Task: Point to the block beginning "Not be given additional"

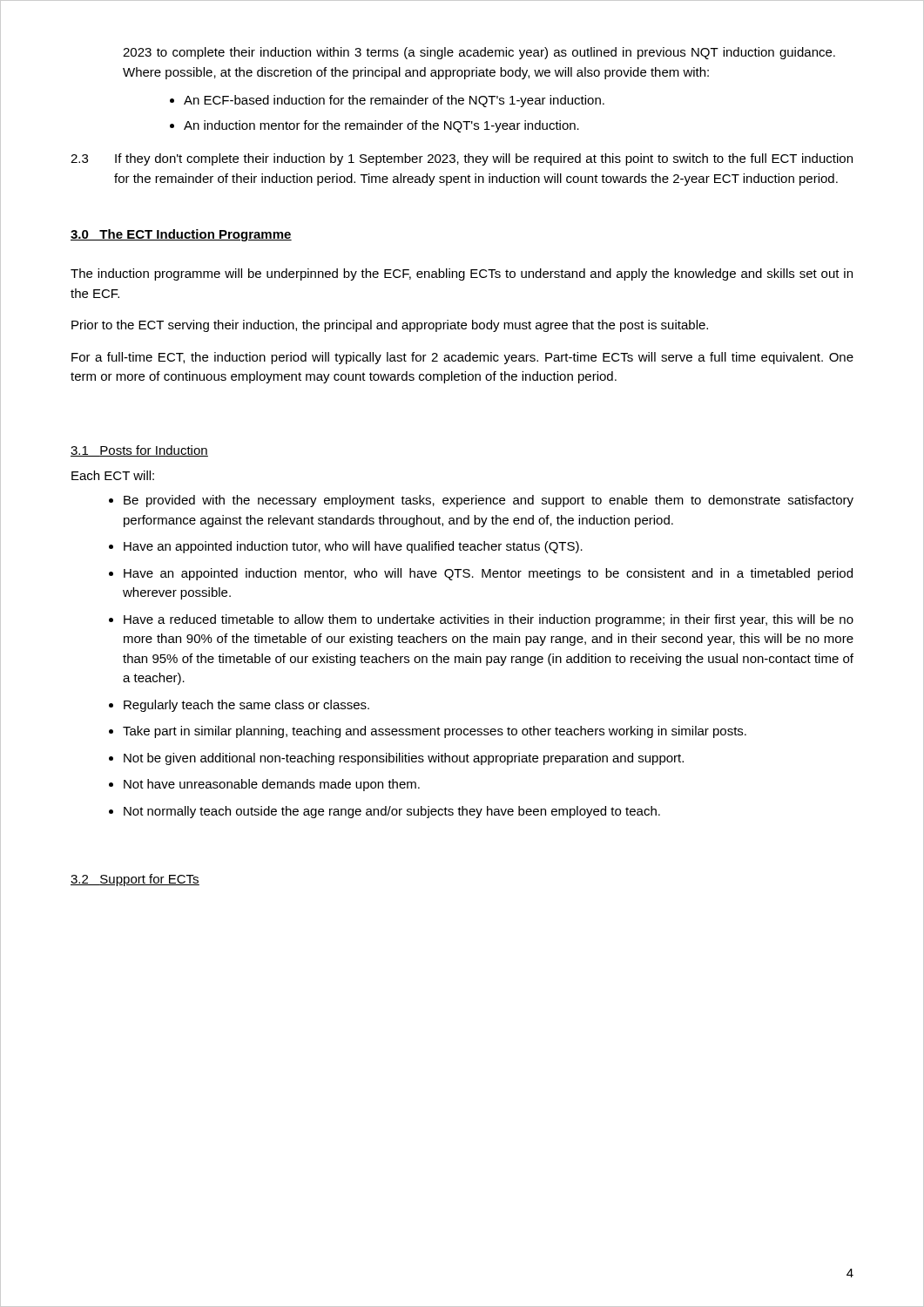Action: click(404, 757)
